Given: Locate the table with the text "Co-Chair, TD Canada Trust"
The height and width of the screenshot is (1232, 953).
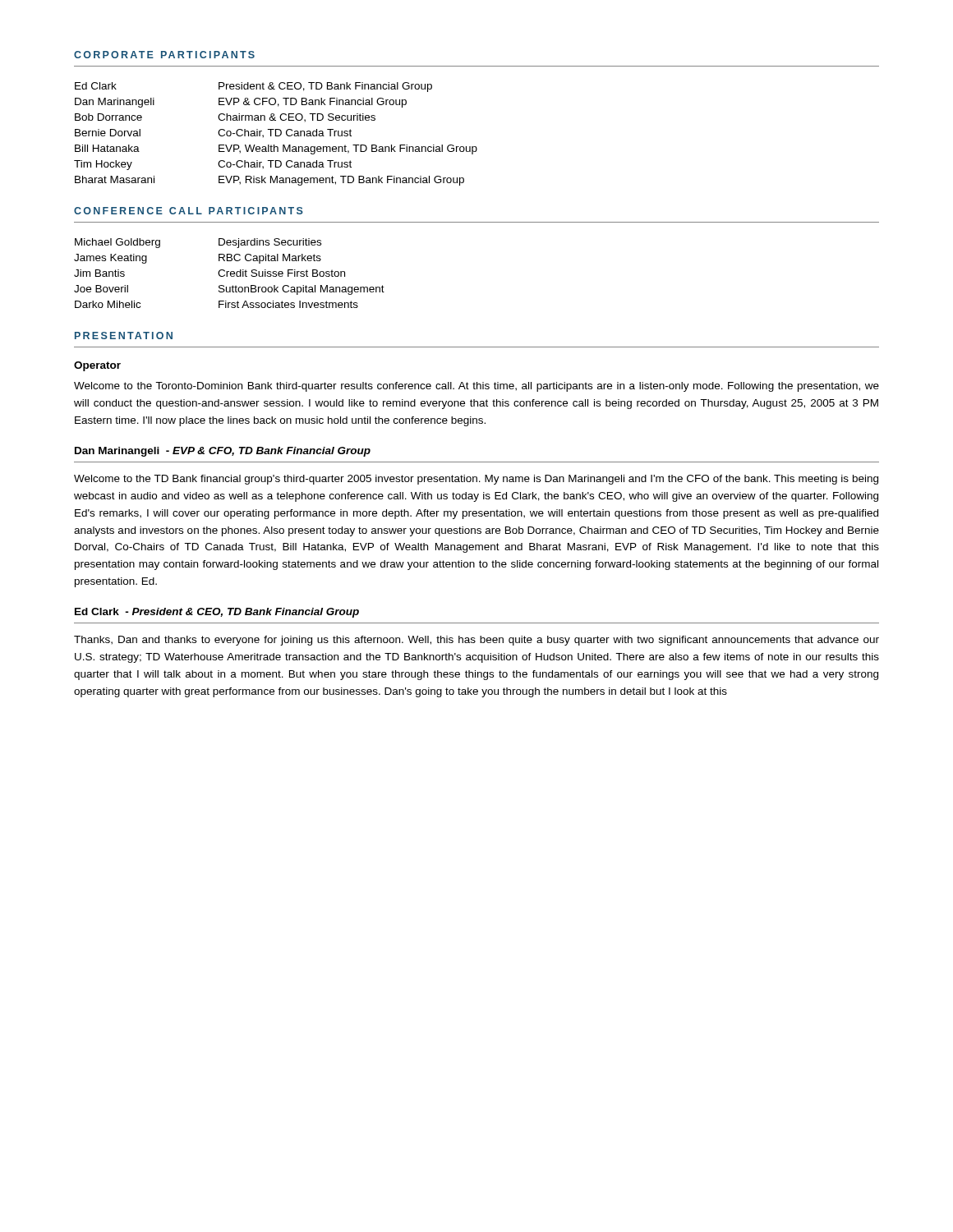Looking at the screenshot, I should tap(476, 133).
